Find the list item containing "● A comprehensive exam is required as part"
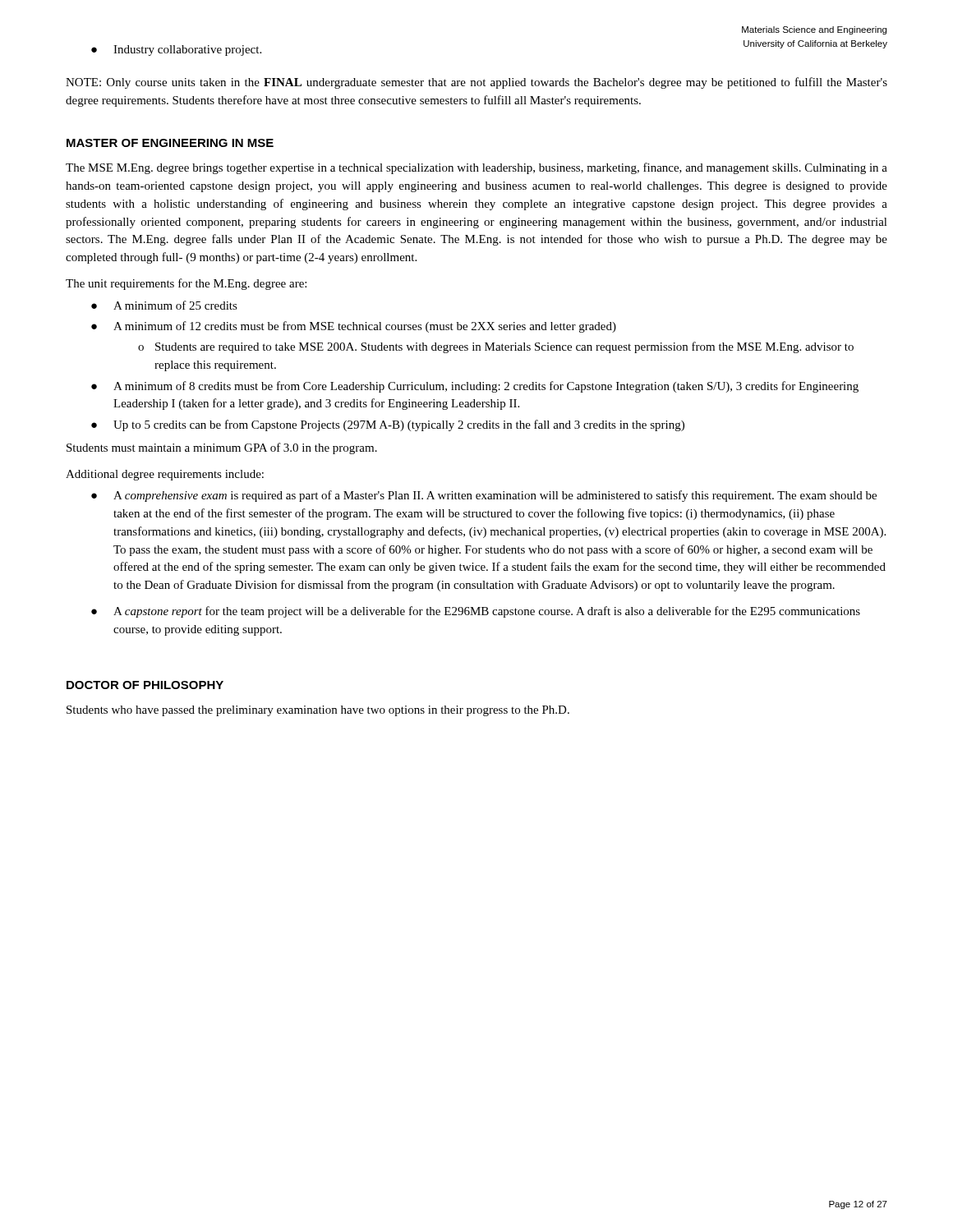 [x=489, y=541]
